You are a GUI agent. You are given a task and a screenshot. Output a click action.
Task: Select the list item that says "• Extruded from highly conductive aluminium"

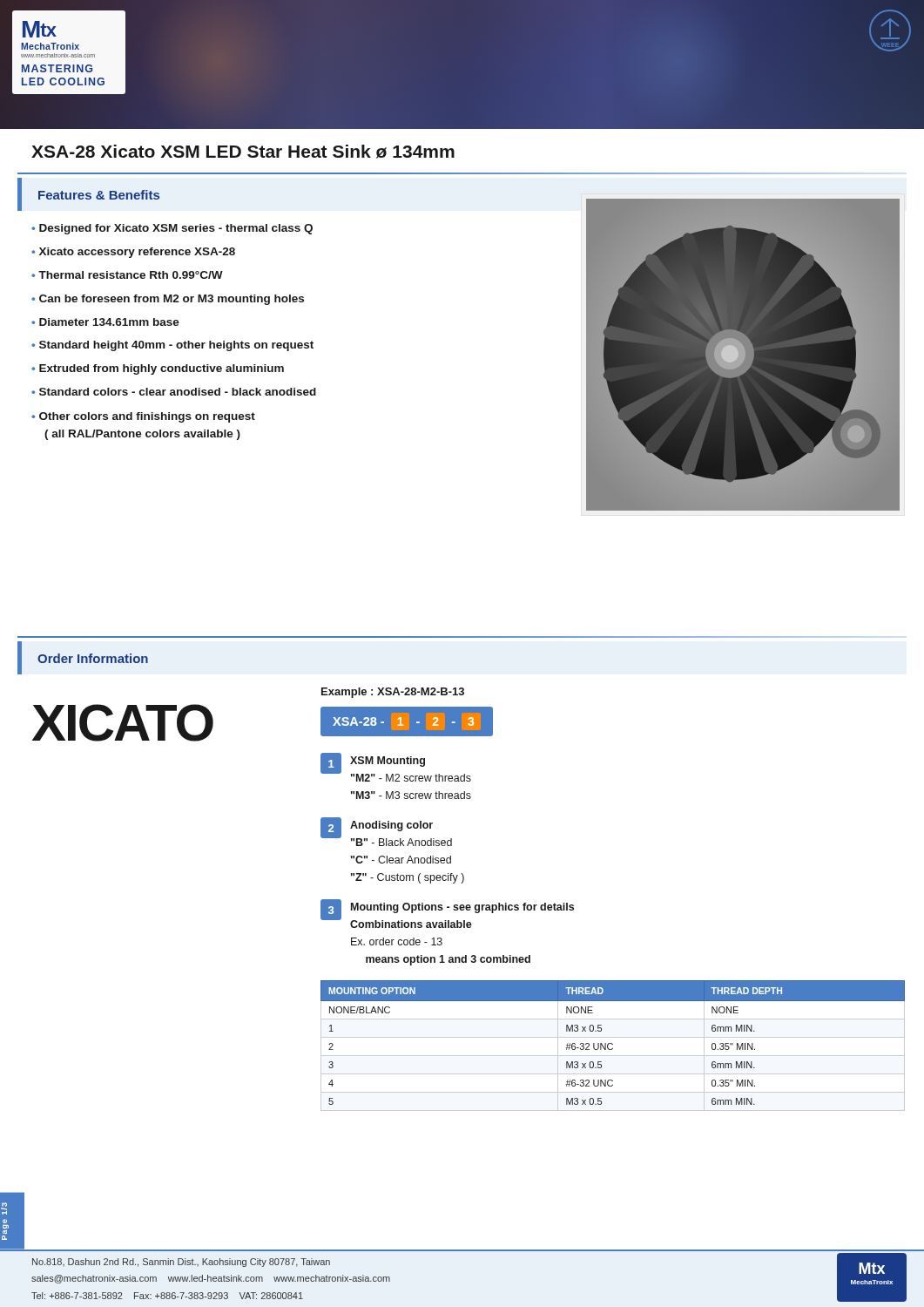pyautogui.click(x=158, y=368)
